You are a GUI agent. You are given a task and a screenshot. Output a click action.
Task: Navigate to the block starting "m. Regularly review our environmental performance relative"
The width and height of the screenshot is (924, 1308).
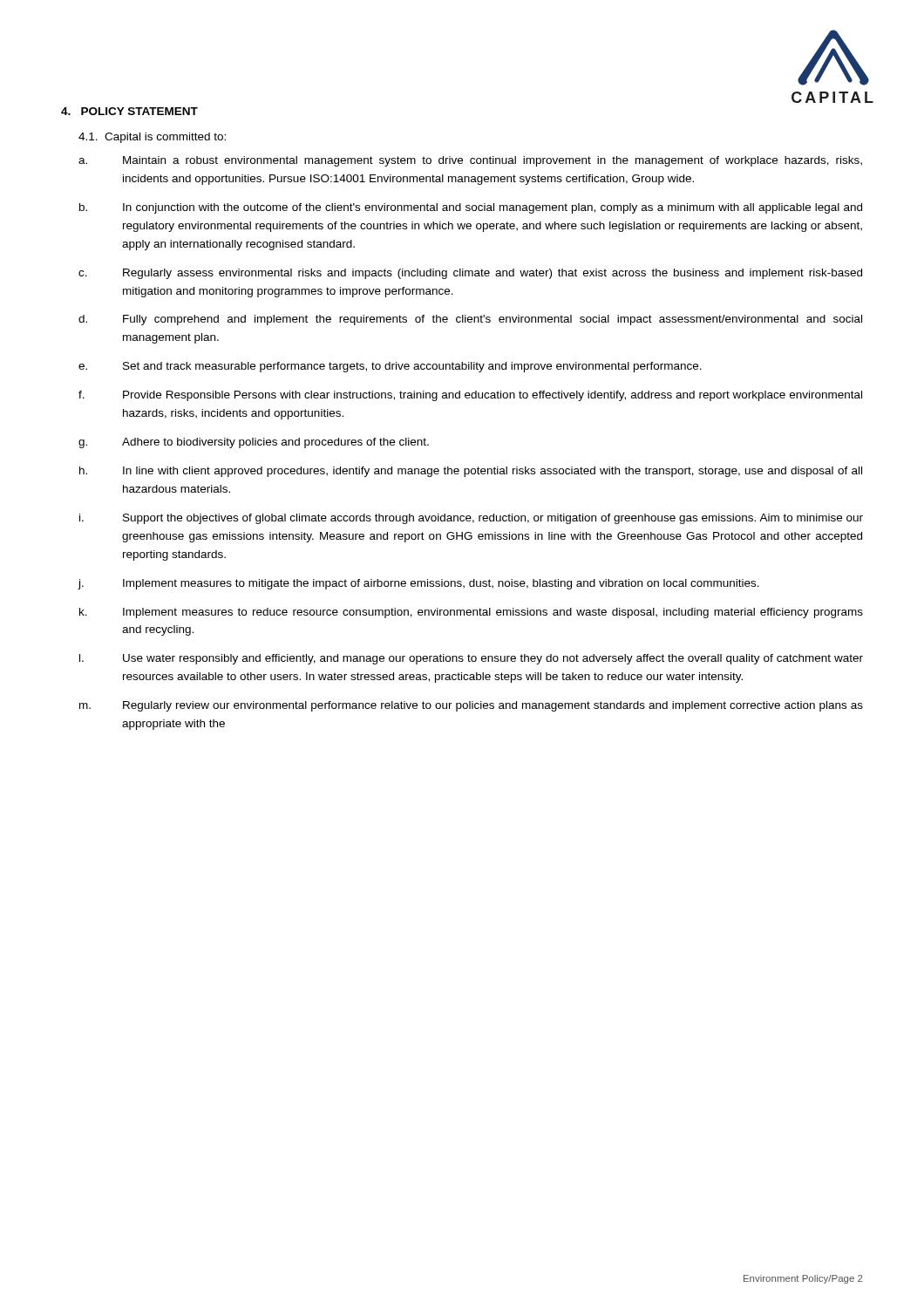[471, 715]
